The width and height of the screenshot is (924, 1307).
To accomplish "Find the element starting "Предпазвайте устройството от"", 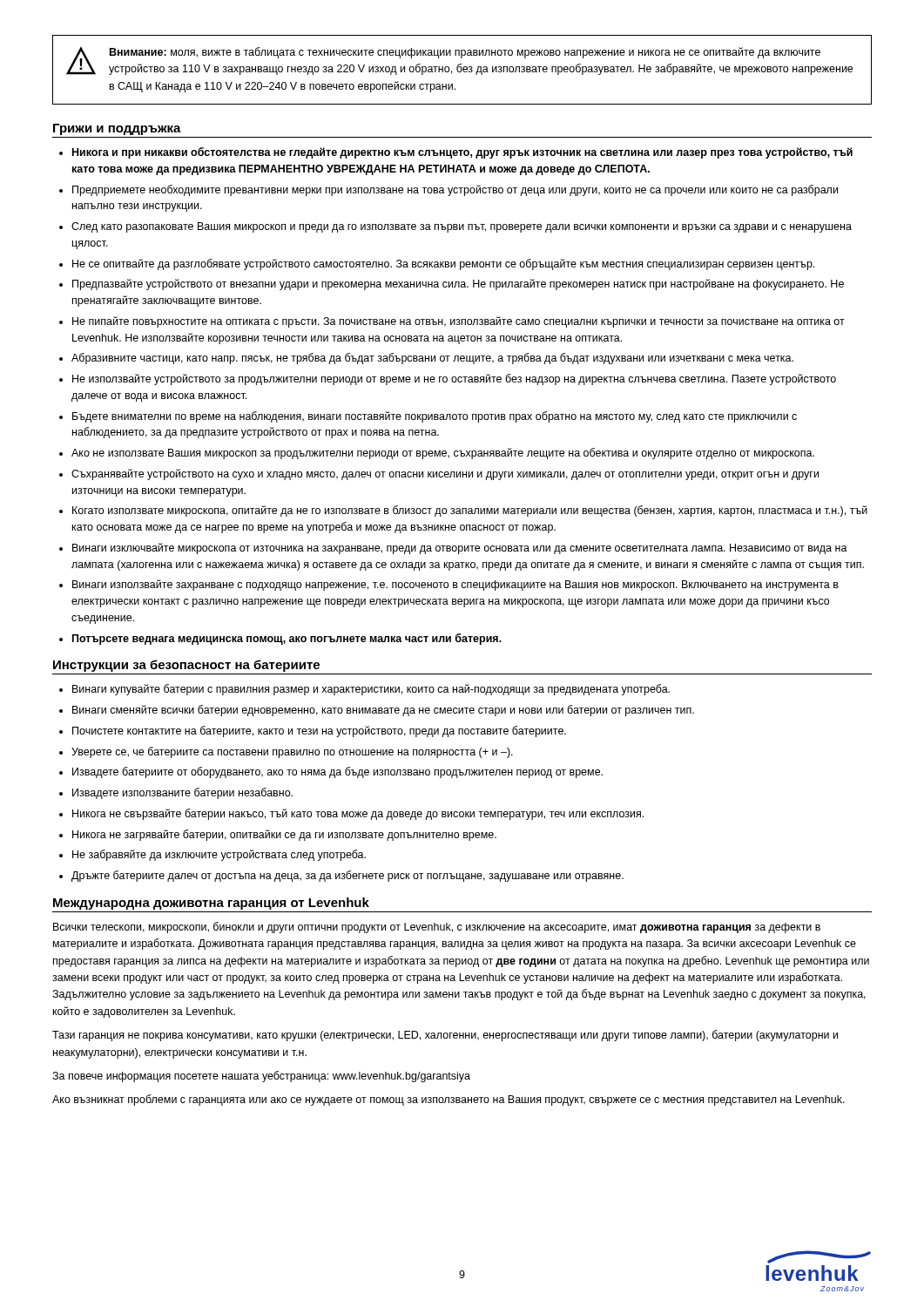I will pos(458,293).
